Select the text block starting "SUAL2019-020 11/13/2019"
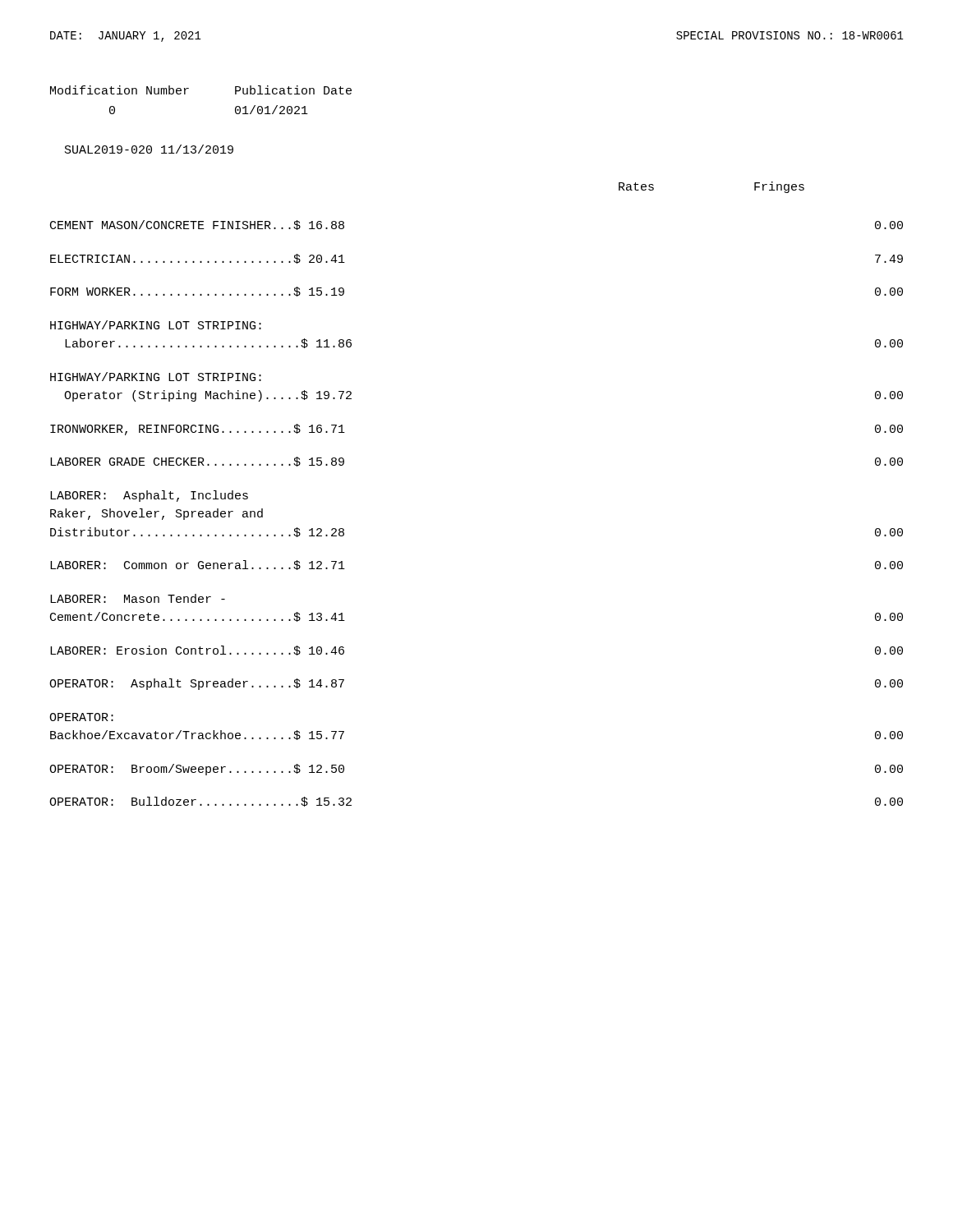953x1232 pixels. [x=142, y=151]
